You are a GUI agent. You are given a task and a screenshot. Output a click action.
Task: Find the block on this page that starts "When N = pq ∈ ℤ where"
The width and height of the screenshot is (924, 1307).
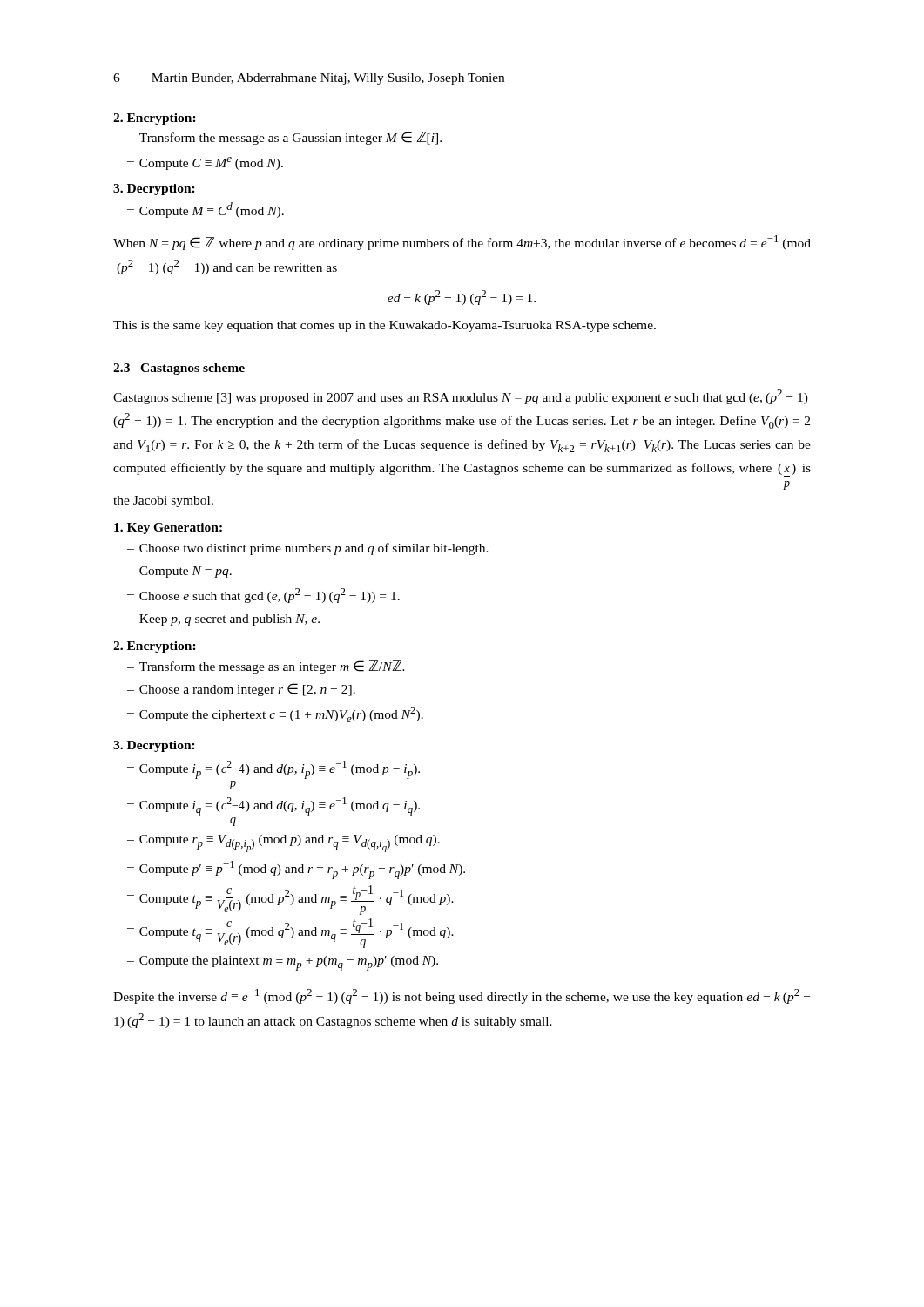point(462,253)
